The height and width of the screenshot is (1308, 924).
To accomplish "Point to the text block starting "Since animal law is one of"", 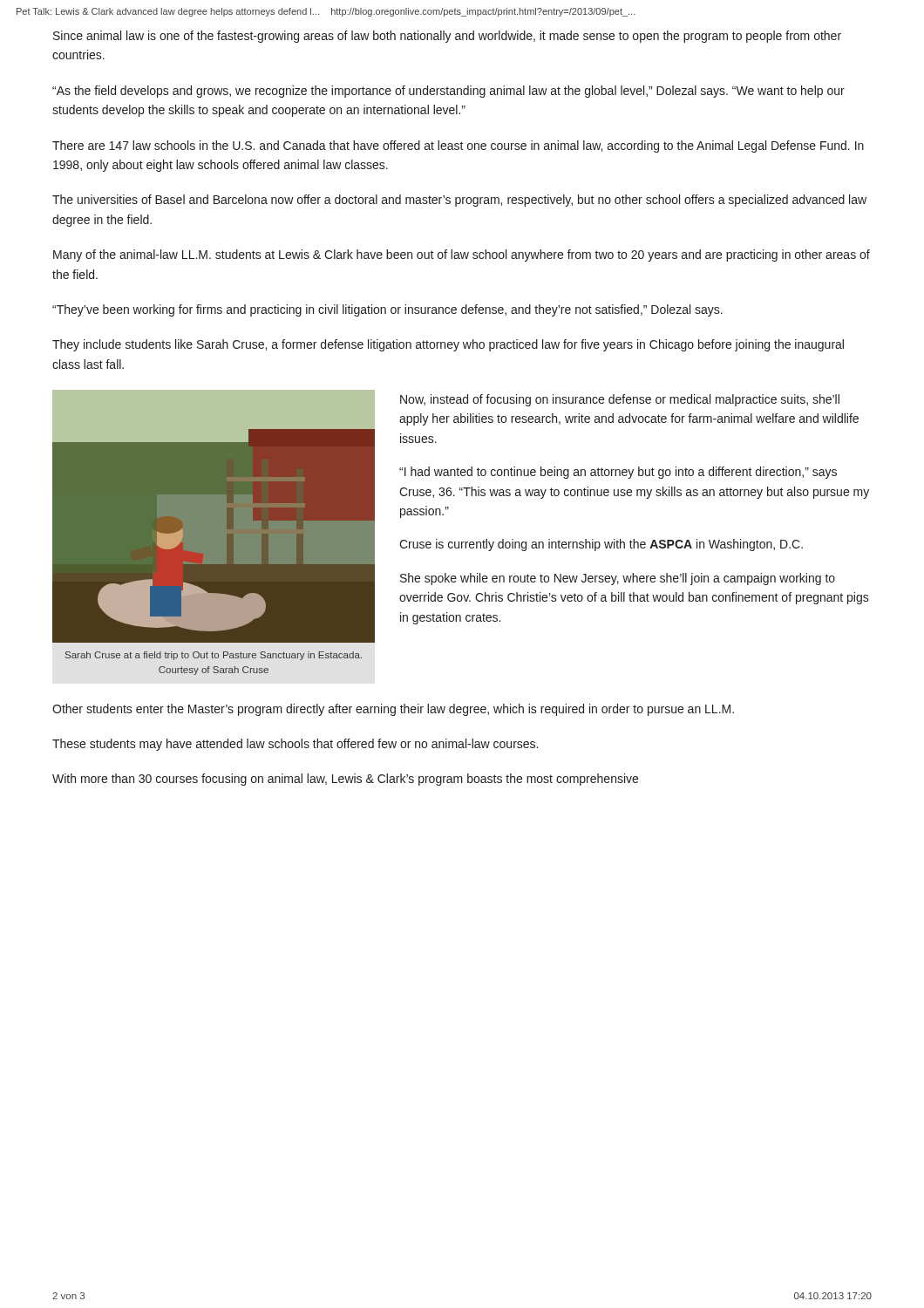I will pos(447,46).
